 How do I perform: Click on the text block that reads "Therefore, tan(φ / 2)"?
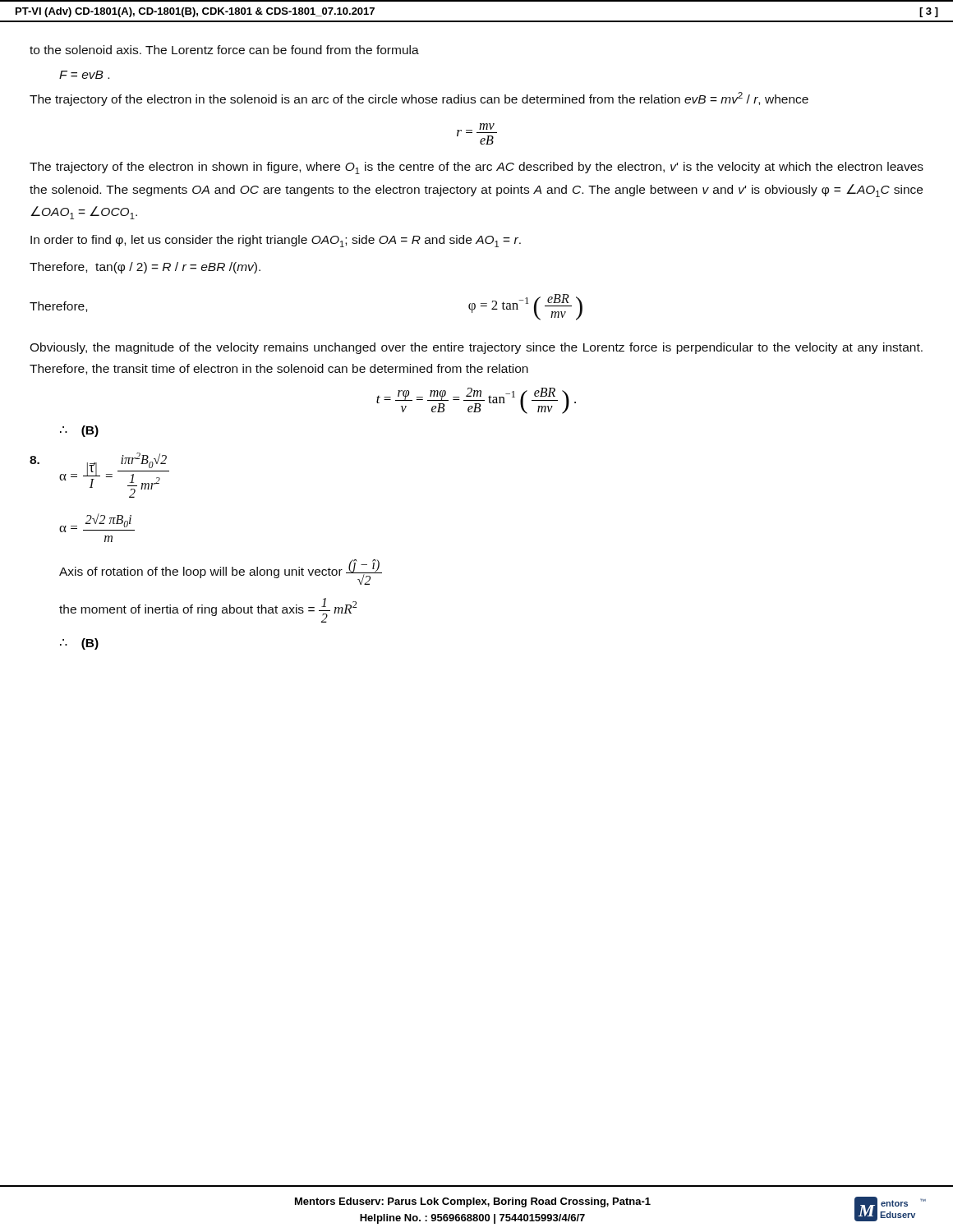pyautogui.click(x=146, y=267)
